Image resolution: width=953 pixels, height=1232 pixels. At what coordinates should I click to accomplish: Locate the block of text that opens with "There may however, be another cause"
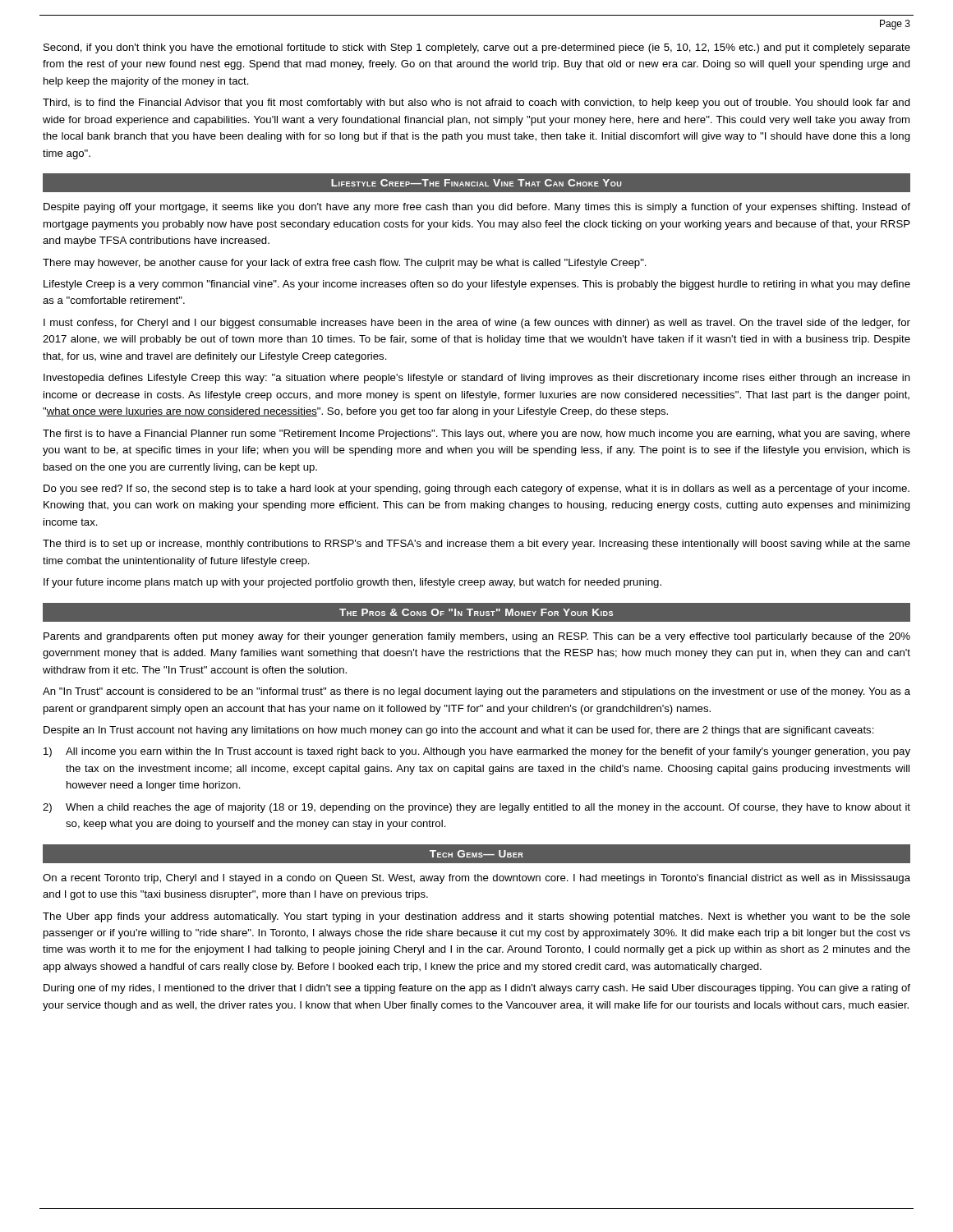(345, 262)
